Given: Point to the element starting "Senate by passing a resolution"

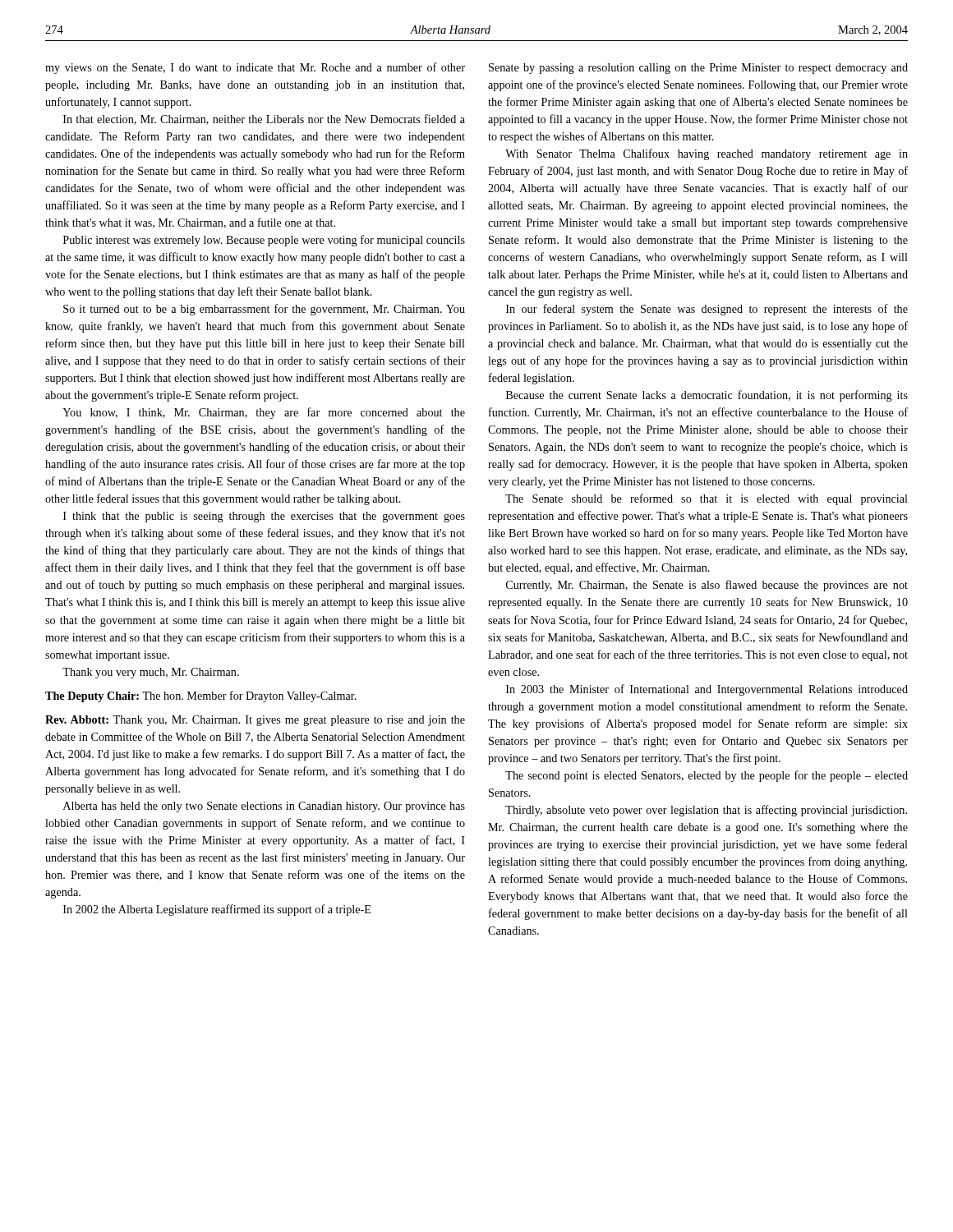Looking at the screenshot, I should click(698, 499).
